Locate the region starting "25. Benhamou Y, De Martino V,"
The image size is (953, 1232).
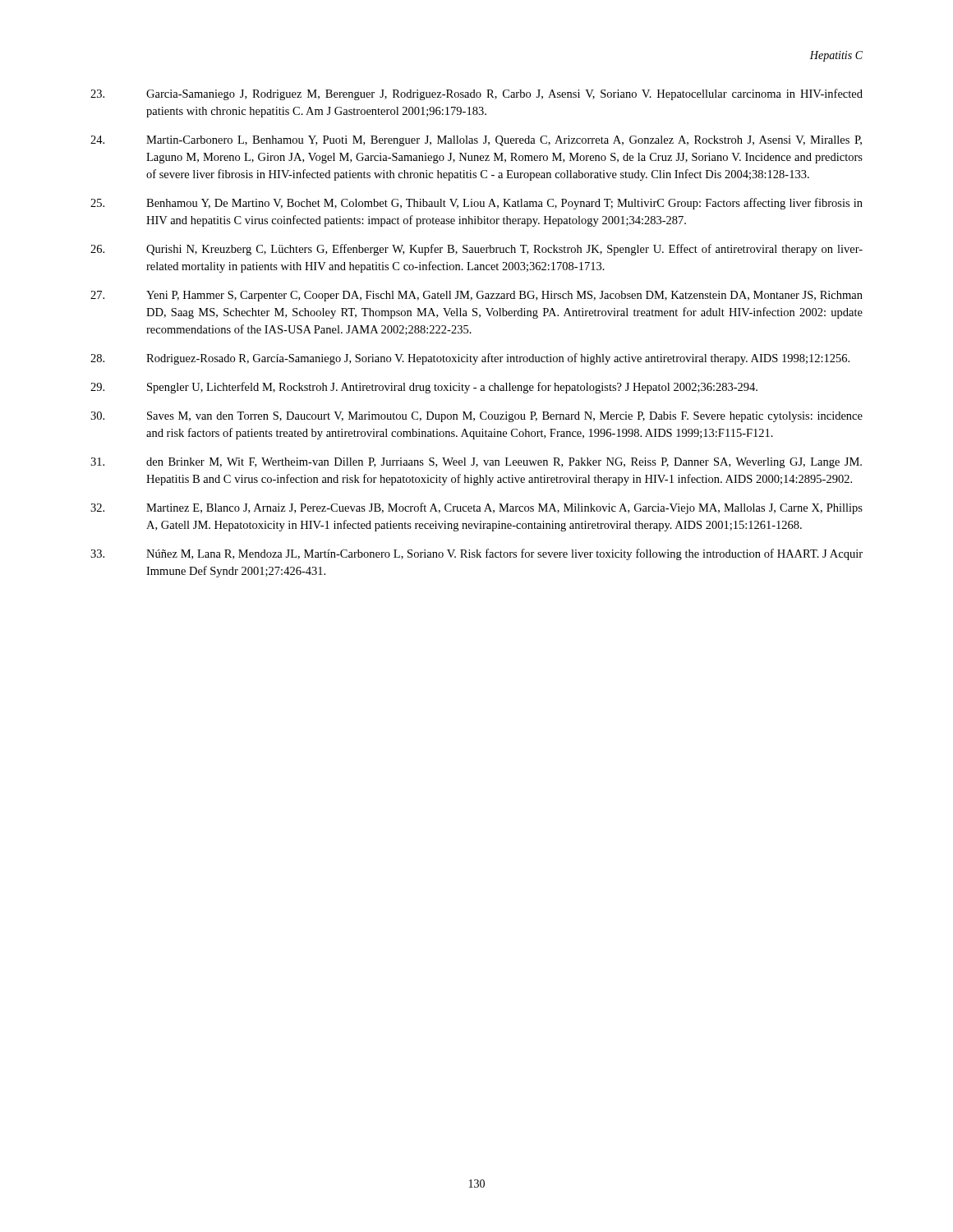[476, 212]
